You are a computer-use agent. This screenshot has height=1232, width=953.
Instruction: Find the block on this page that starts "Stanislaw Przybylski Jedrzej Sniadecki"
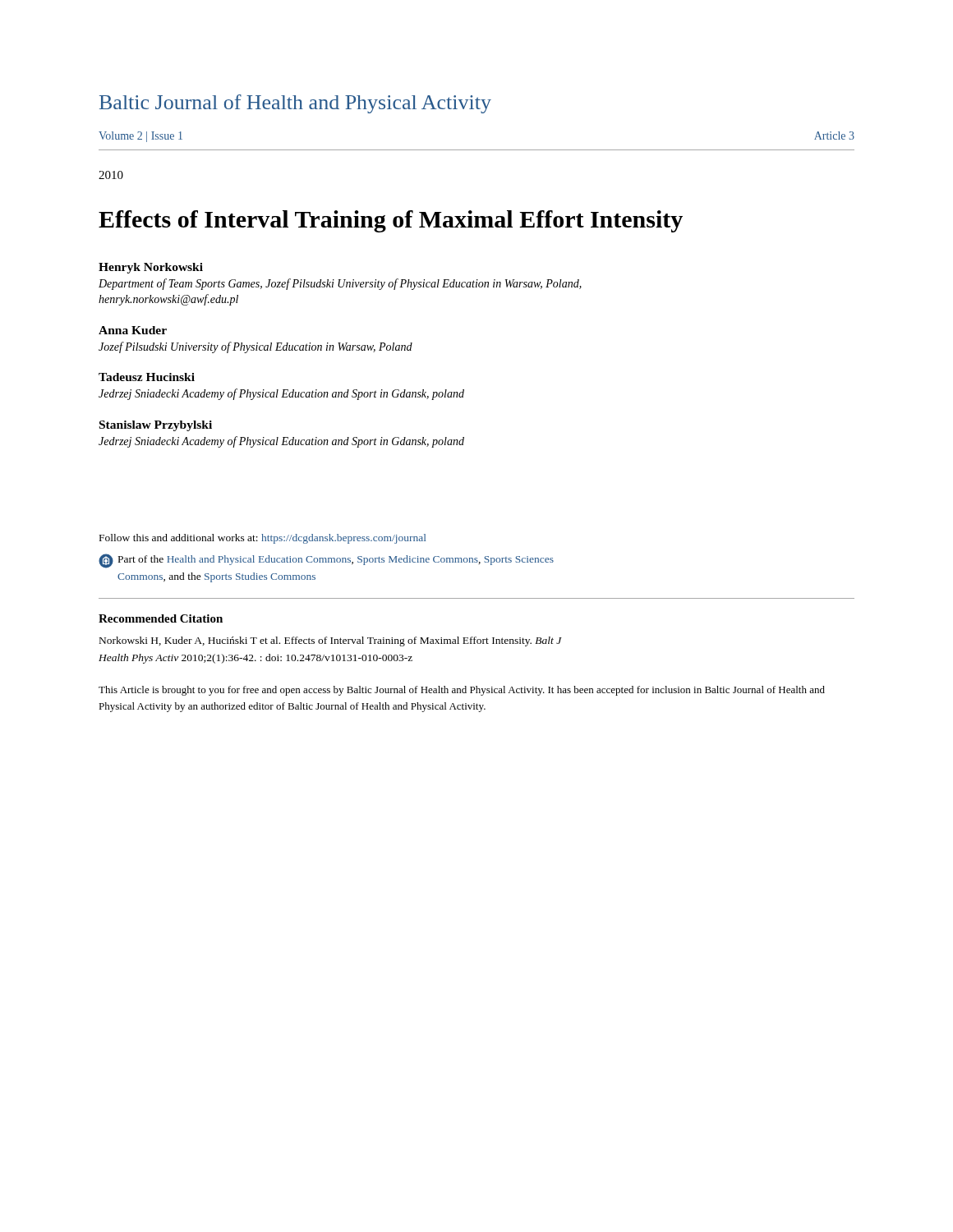pyautogui.click(x=156, y=426)
